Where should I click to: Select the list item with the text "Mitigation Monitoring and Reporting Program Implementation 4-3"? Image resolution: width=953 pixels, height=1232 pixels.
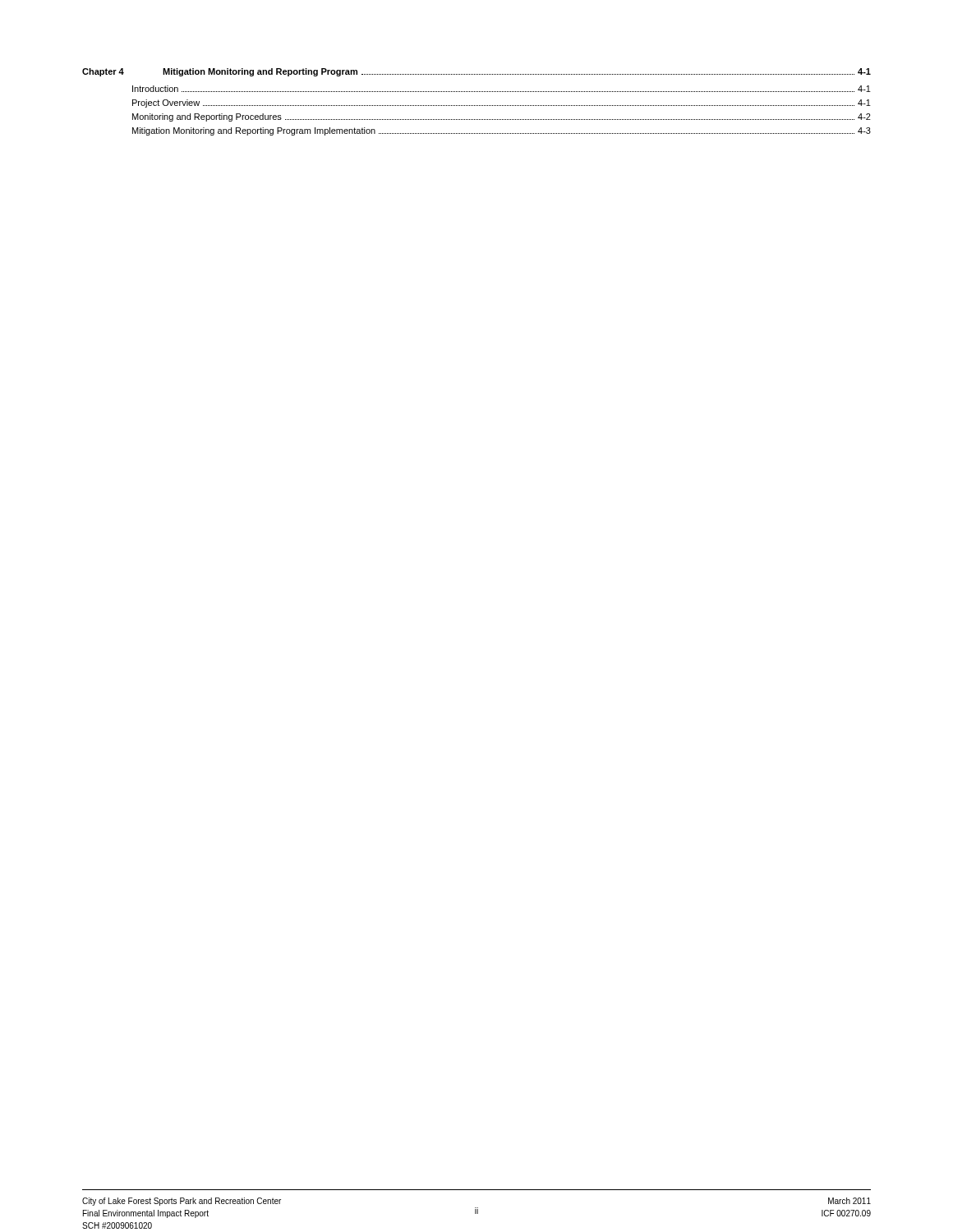(501, 130)
